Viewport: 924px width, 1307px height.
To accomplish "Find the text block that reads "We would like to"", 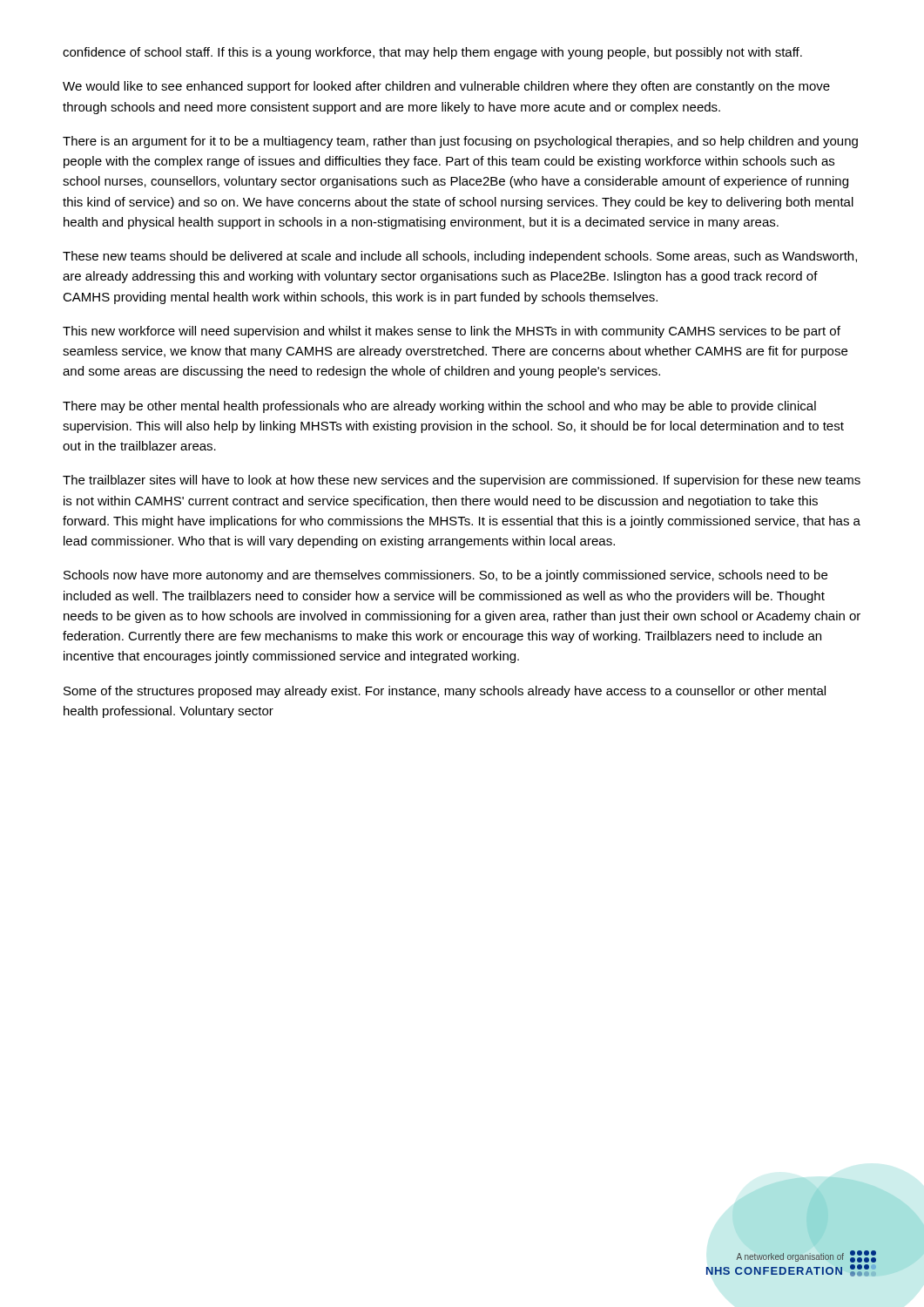I will coord(446,96).
